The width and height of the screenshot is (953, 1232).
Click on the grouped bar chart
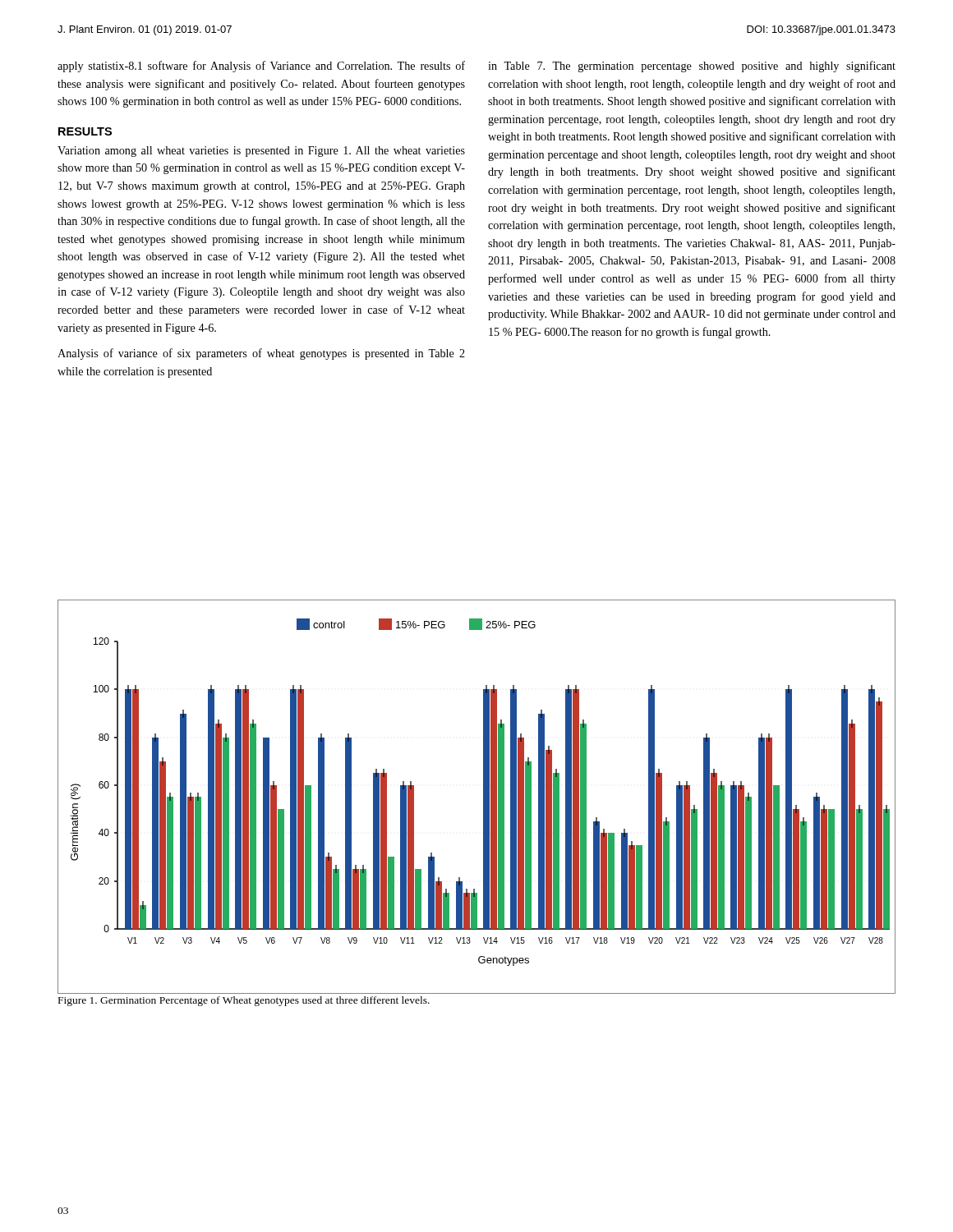[476, 797]
